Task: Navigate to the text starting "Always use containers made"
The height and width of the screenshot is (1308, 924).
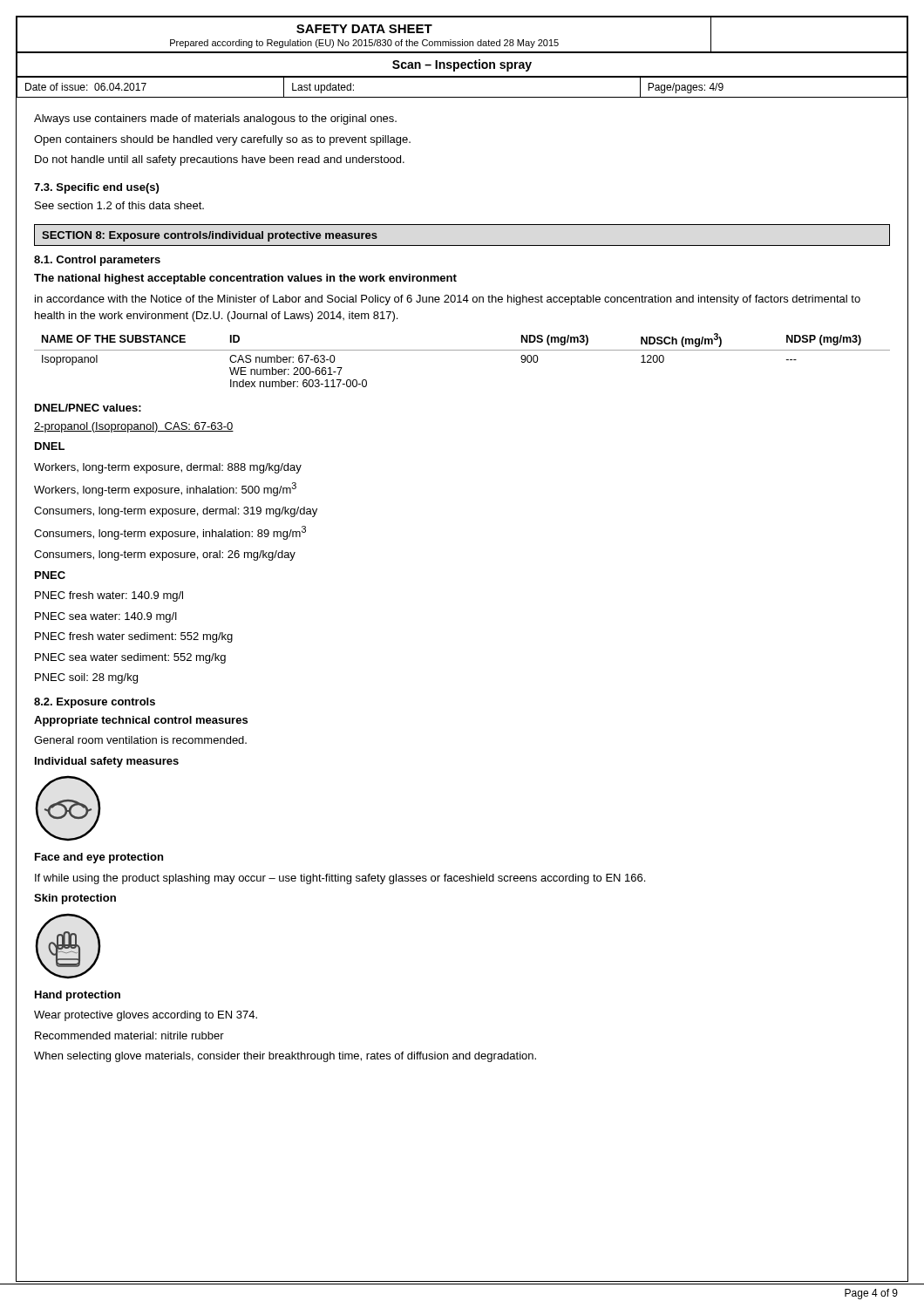Action: [x=215, y=119]
